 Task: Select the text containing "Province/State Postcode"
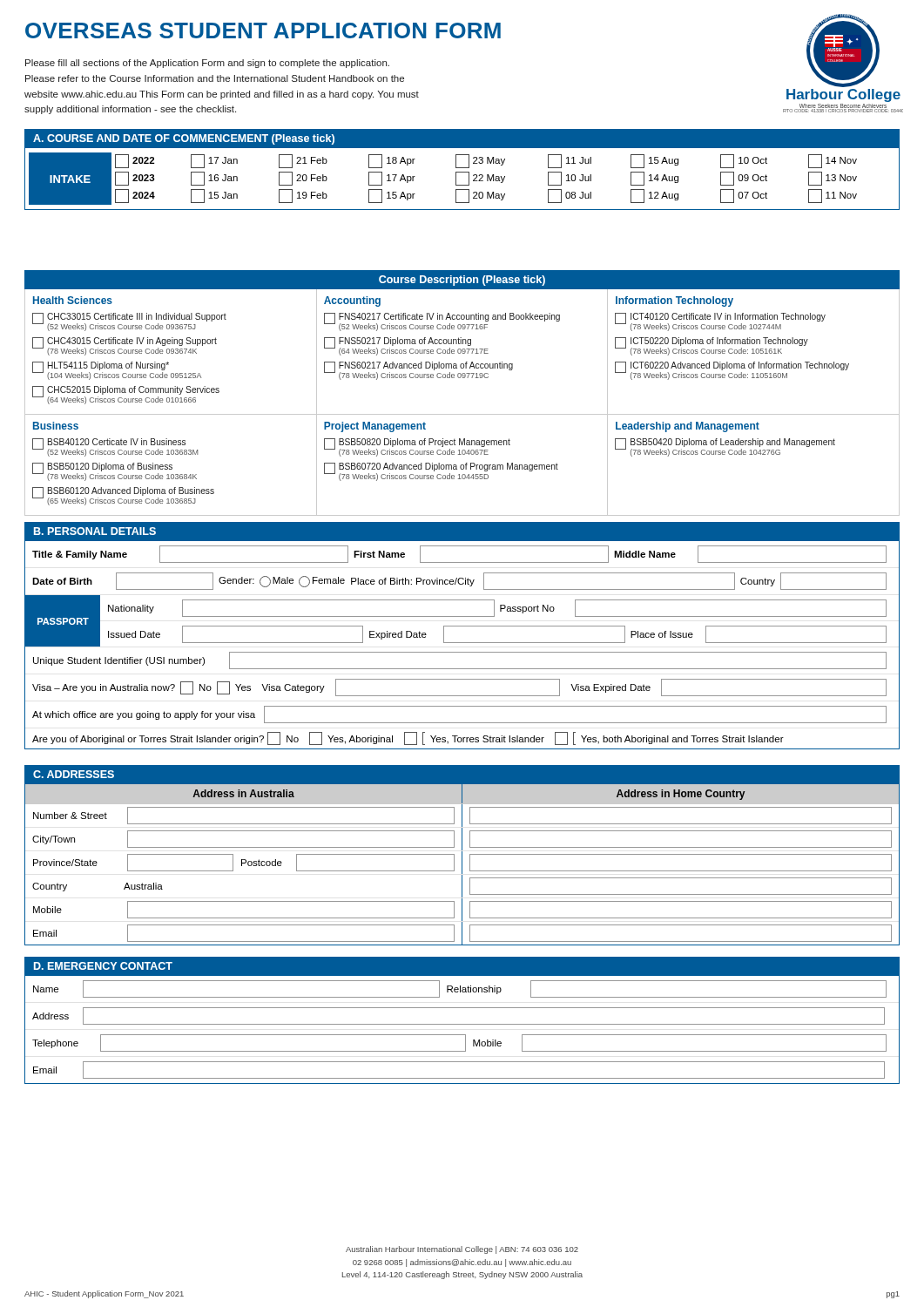pos(243,863)
